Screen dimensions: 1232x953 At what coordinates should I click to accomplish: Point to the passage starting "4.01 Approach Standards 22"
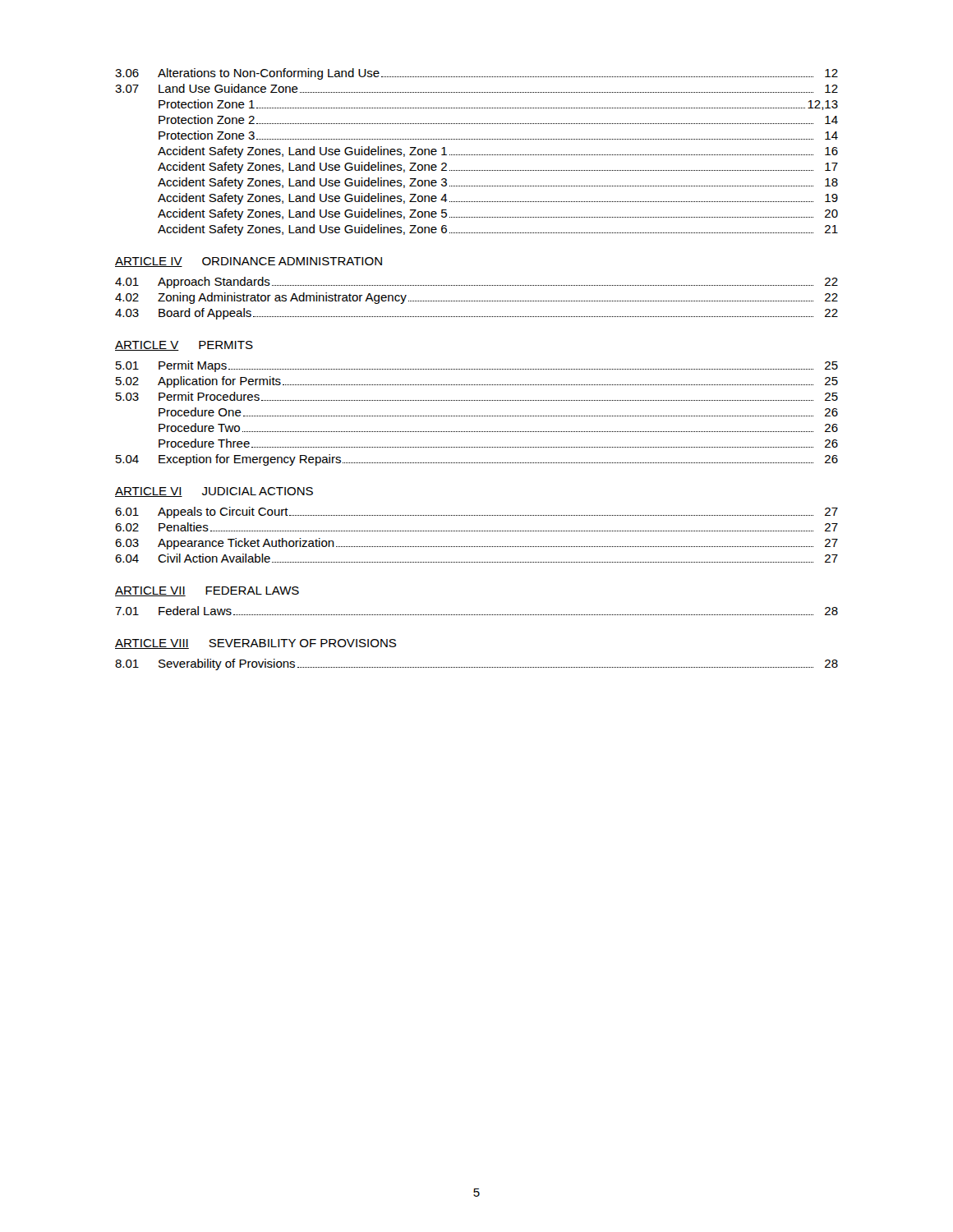476,281
